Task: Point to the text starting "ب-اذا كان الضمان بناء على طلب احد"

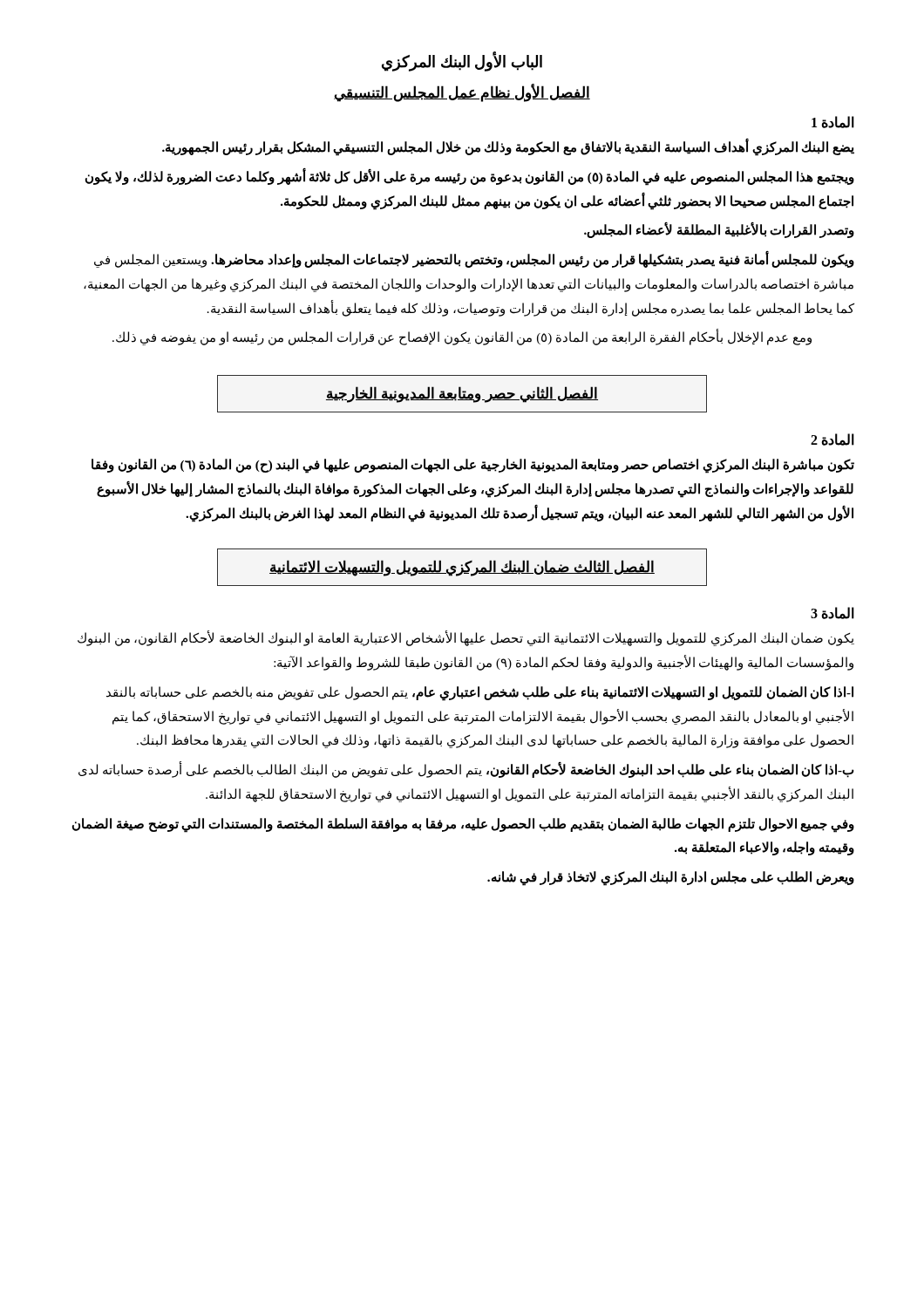Action: point(466,782)
